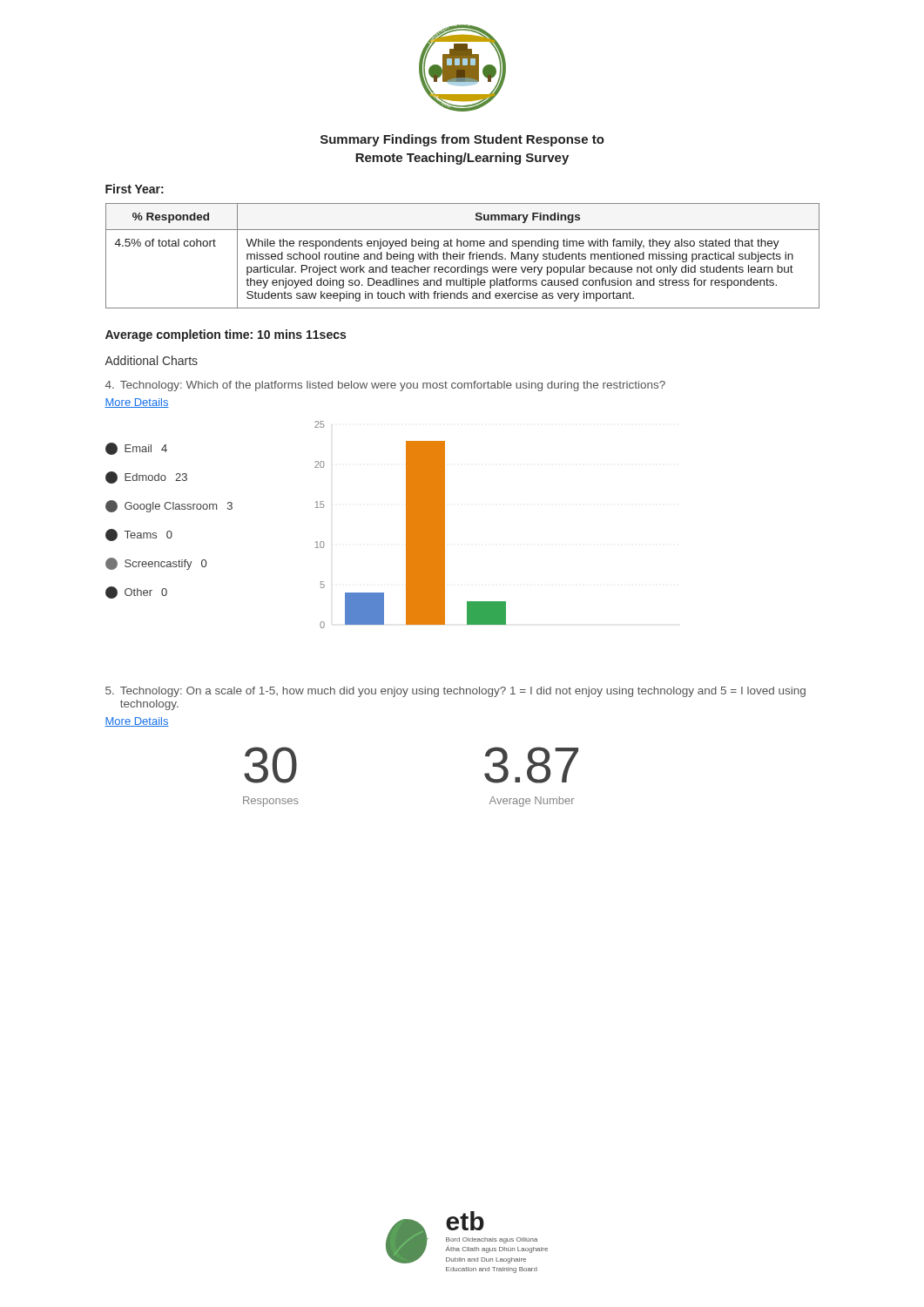
Task: Locate the text "Additional Charts"
Action: click(151, 361)
